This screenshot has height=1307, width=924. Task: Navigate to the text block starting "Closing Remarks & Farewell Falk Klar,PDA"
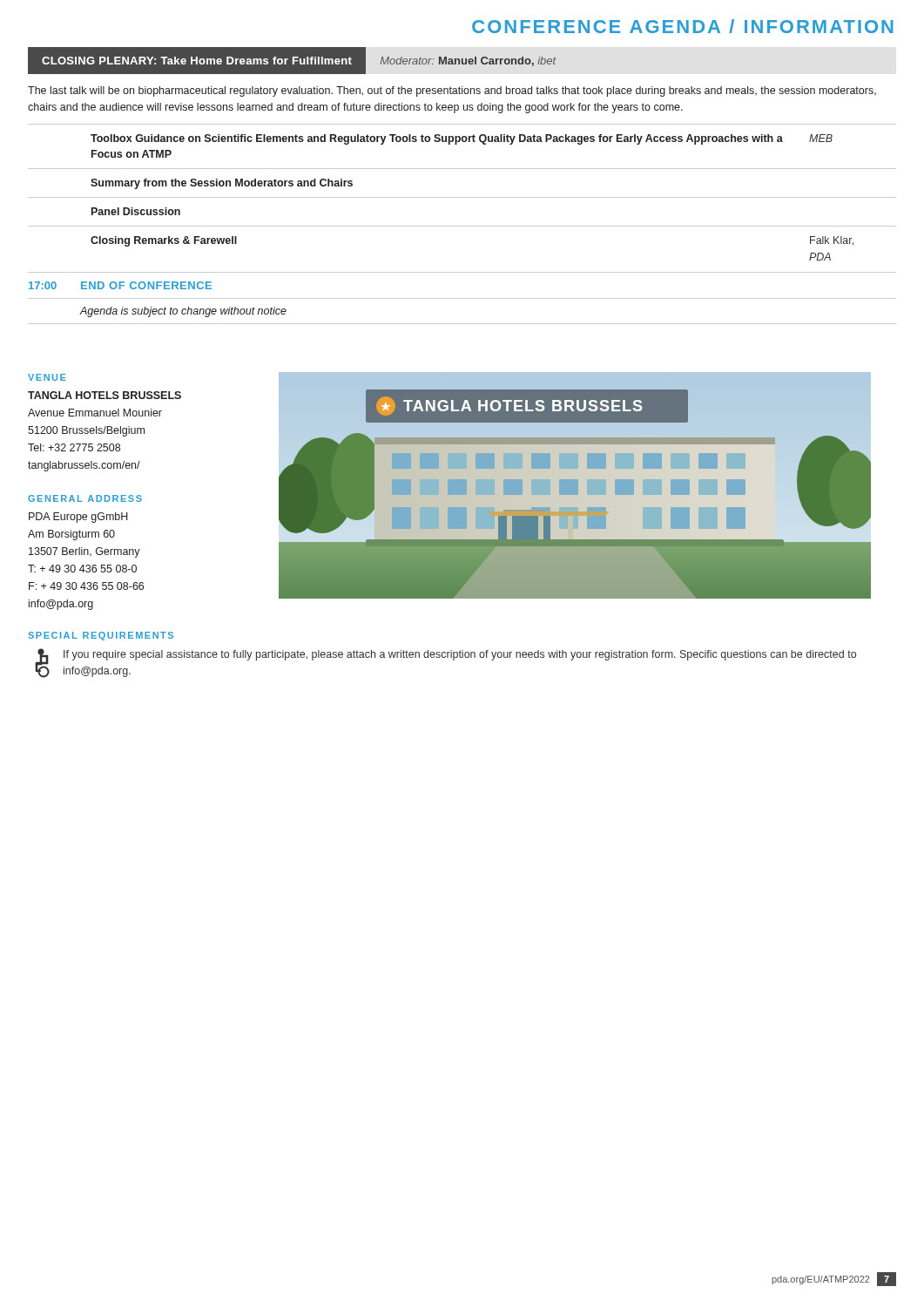(x=162, y=241)
